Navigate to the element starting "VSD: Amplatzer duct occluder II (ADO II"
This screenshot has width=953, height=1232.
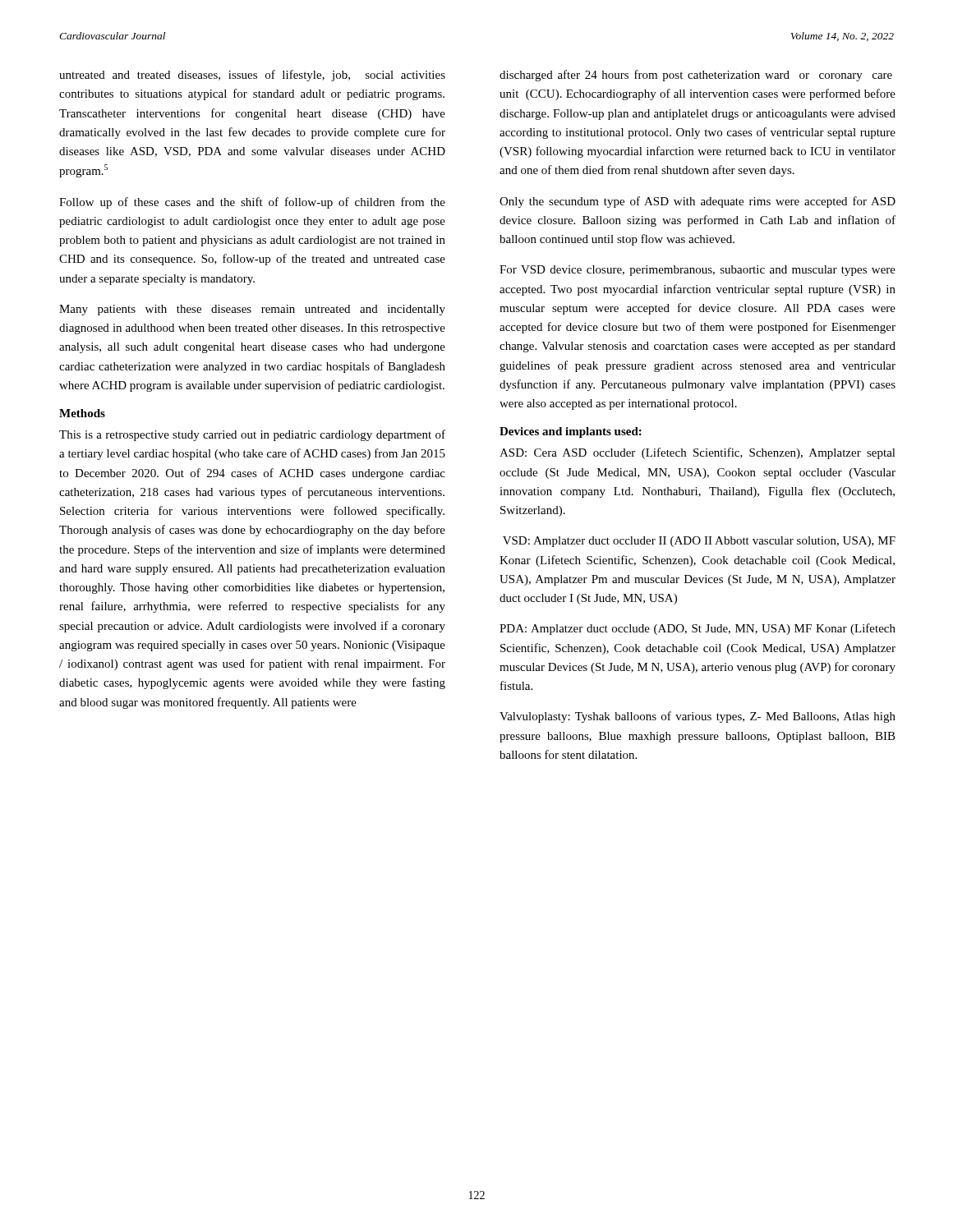coord(698,569)
